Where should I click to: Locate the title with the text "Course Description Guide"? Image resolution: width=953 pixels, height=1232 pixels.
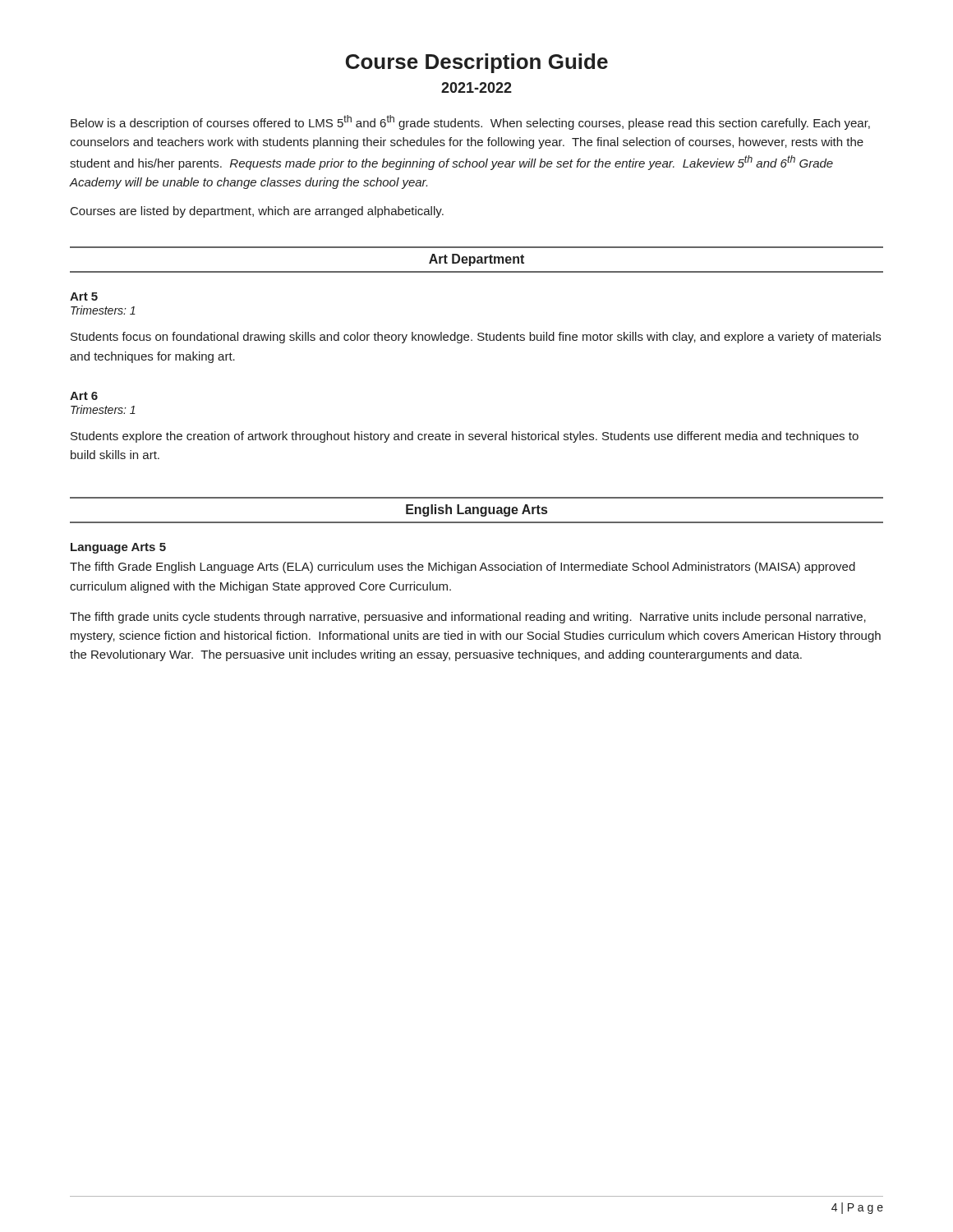476,62
